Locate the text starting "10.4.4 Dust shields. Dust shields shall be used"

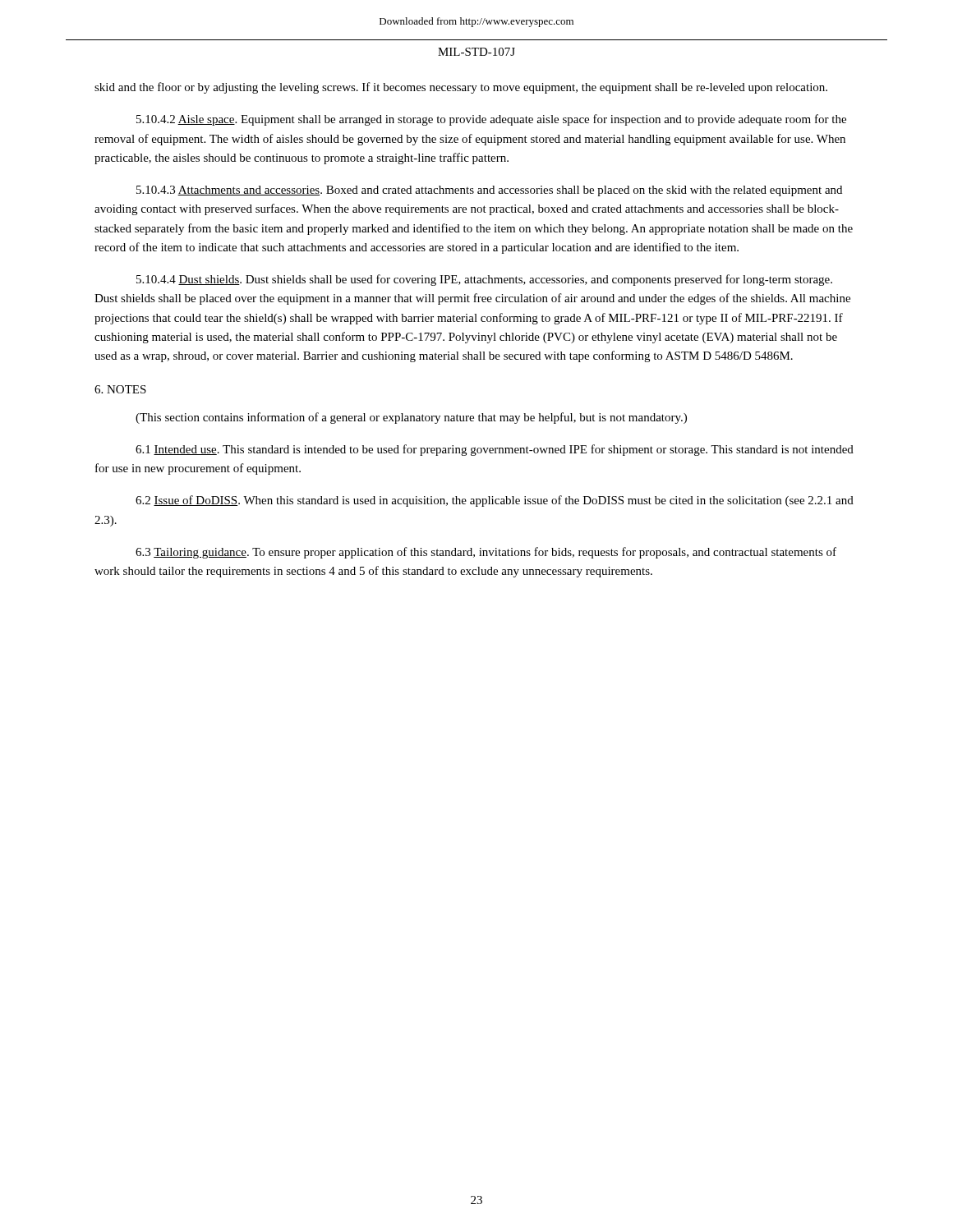473,317
